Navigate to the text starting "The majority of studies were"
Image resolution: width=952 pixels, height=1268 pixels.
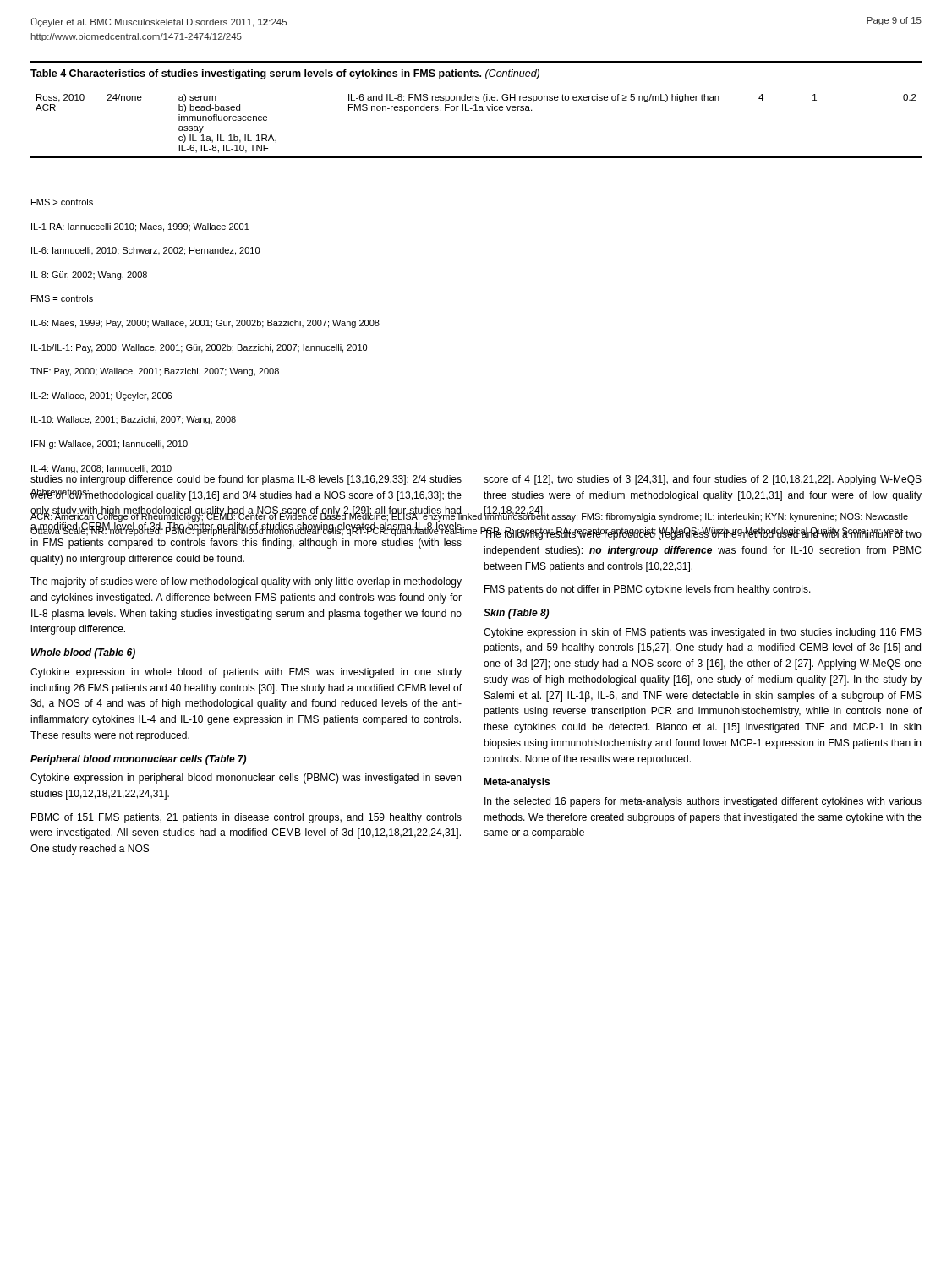coord(246,606)
